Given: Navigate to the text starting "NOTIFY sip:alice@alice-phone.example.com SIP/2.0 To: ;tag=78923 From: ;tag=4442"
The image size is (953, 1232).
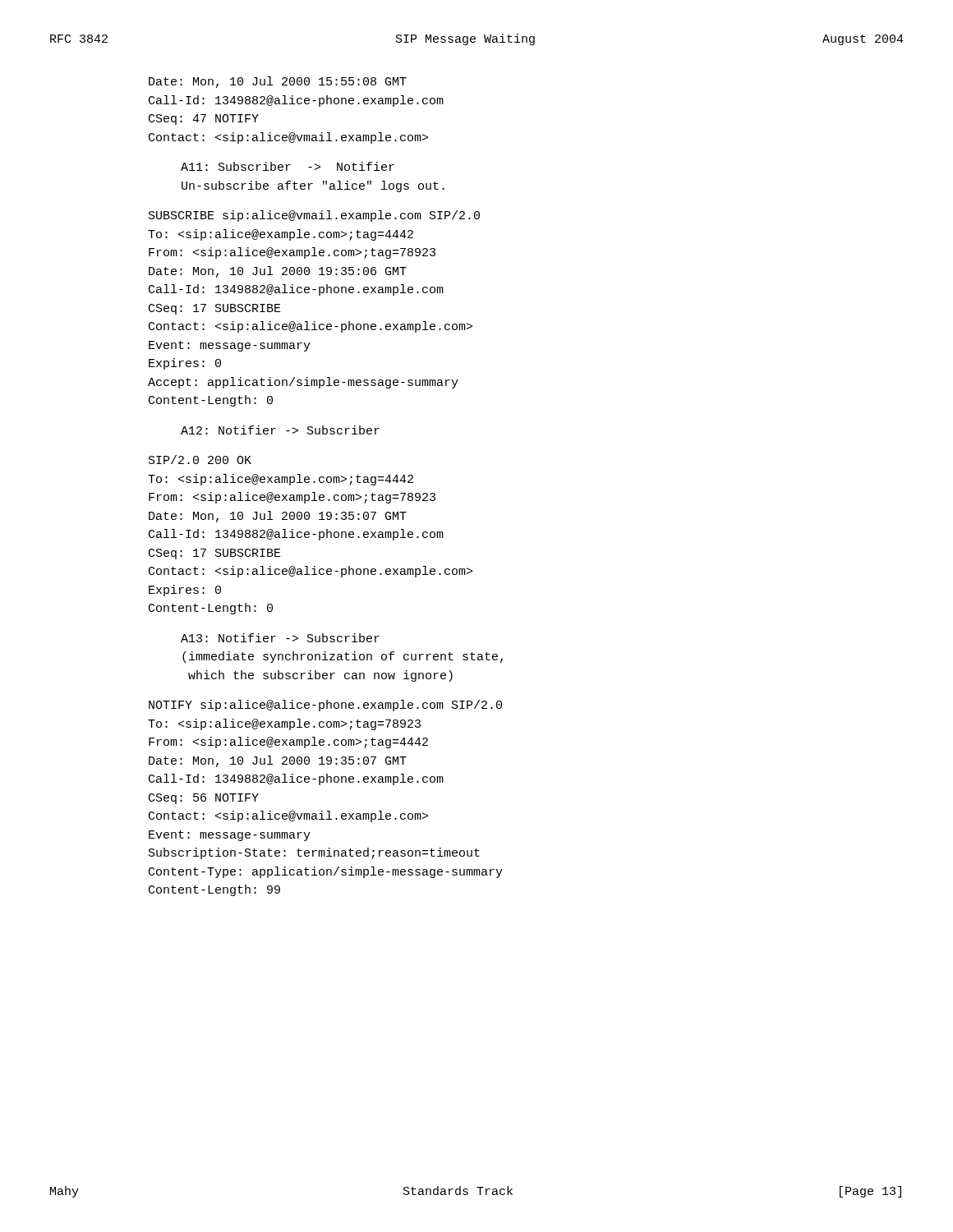Looking at the screenshot, I should click(325, 706).
